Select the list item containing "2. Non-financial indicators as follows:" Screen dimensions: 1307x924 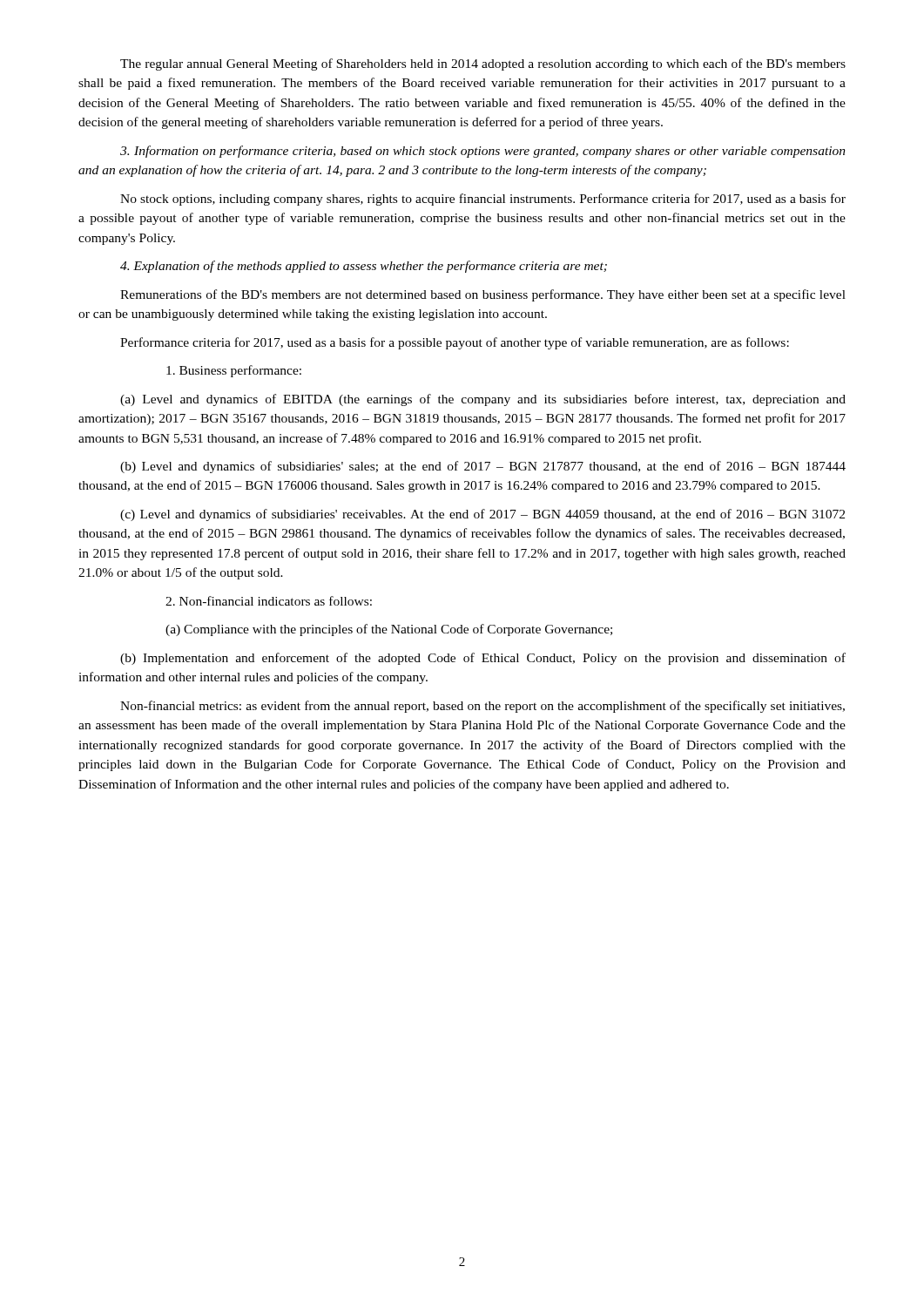pyautogui.click(x=269, y=601)
